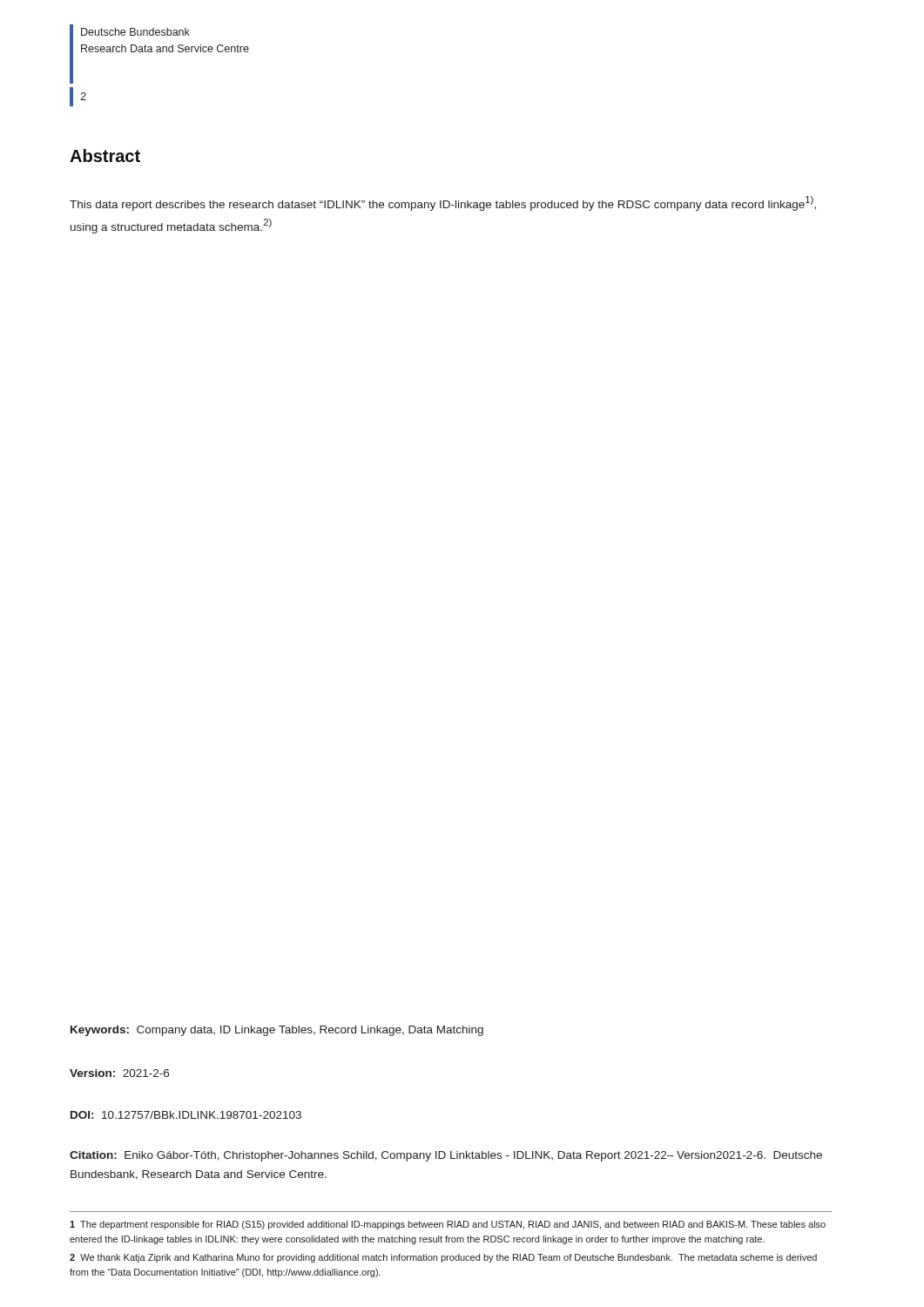The width and height of the screenshot is (924, 1307).
Task: Click on the text that says "Version: 2021-2-6"
Action: pos(120,1073)
